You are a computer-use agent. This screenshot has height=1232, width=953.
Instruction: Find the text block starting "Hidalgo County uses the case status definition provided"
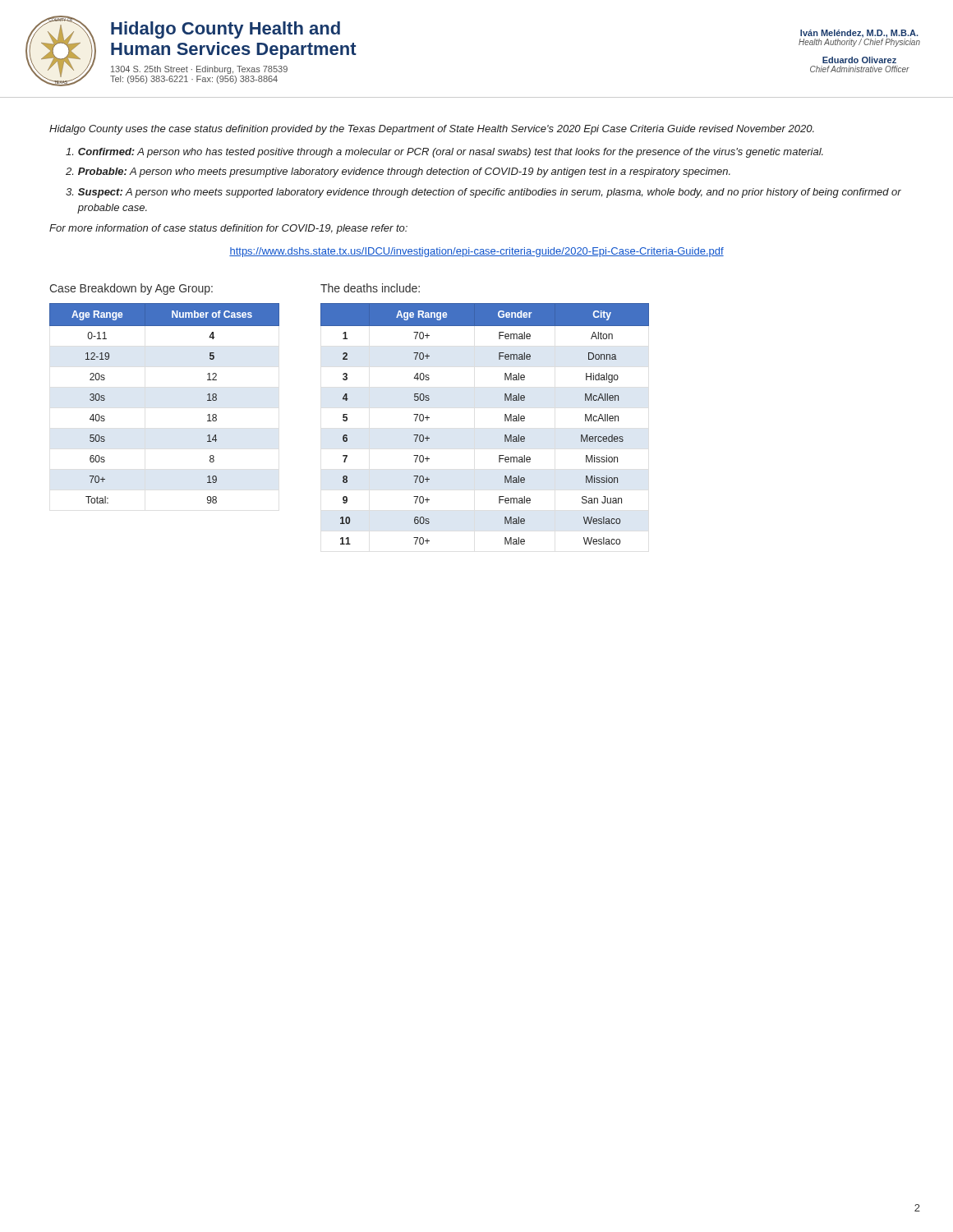432,128
